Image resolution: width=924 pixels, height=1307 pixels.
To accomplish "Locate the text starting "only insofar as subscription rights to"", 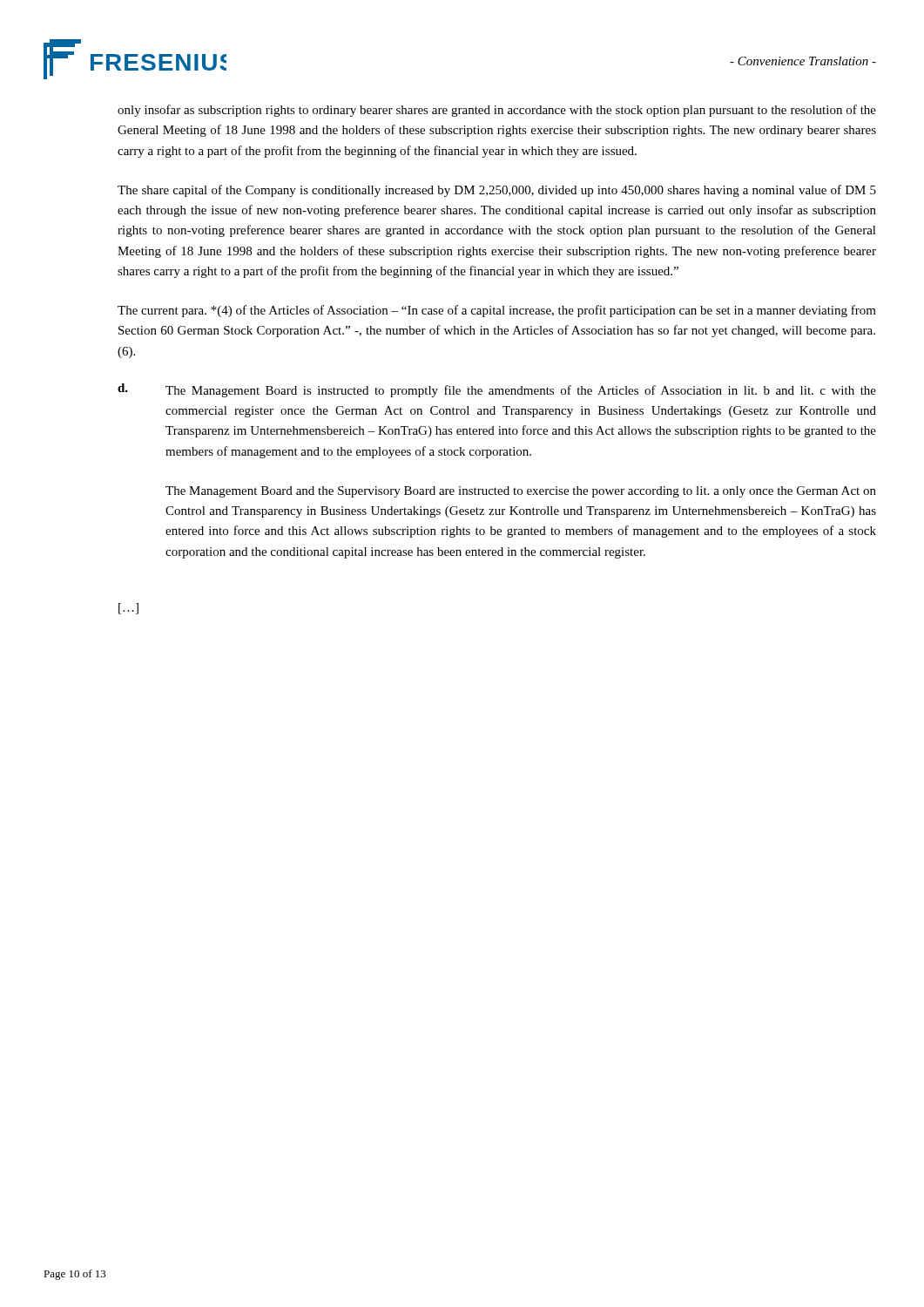I will coord(497,130).
